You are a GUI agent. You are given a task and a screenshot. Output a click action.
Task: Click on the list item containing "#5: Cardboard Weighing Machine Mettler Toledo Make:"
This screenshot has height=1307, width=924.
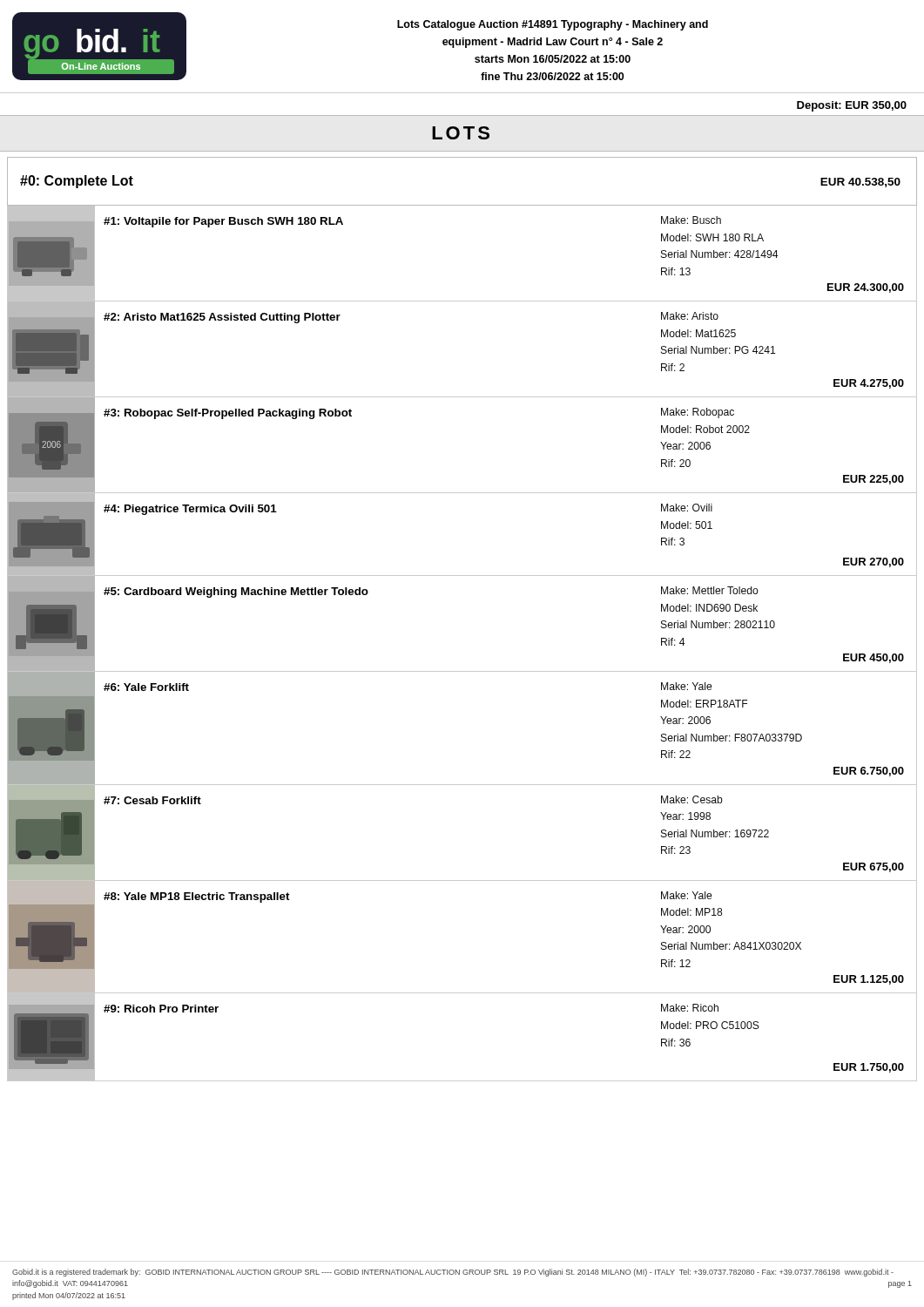(462, 624)
